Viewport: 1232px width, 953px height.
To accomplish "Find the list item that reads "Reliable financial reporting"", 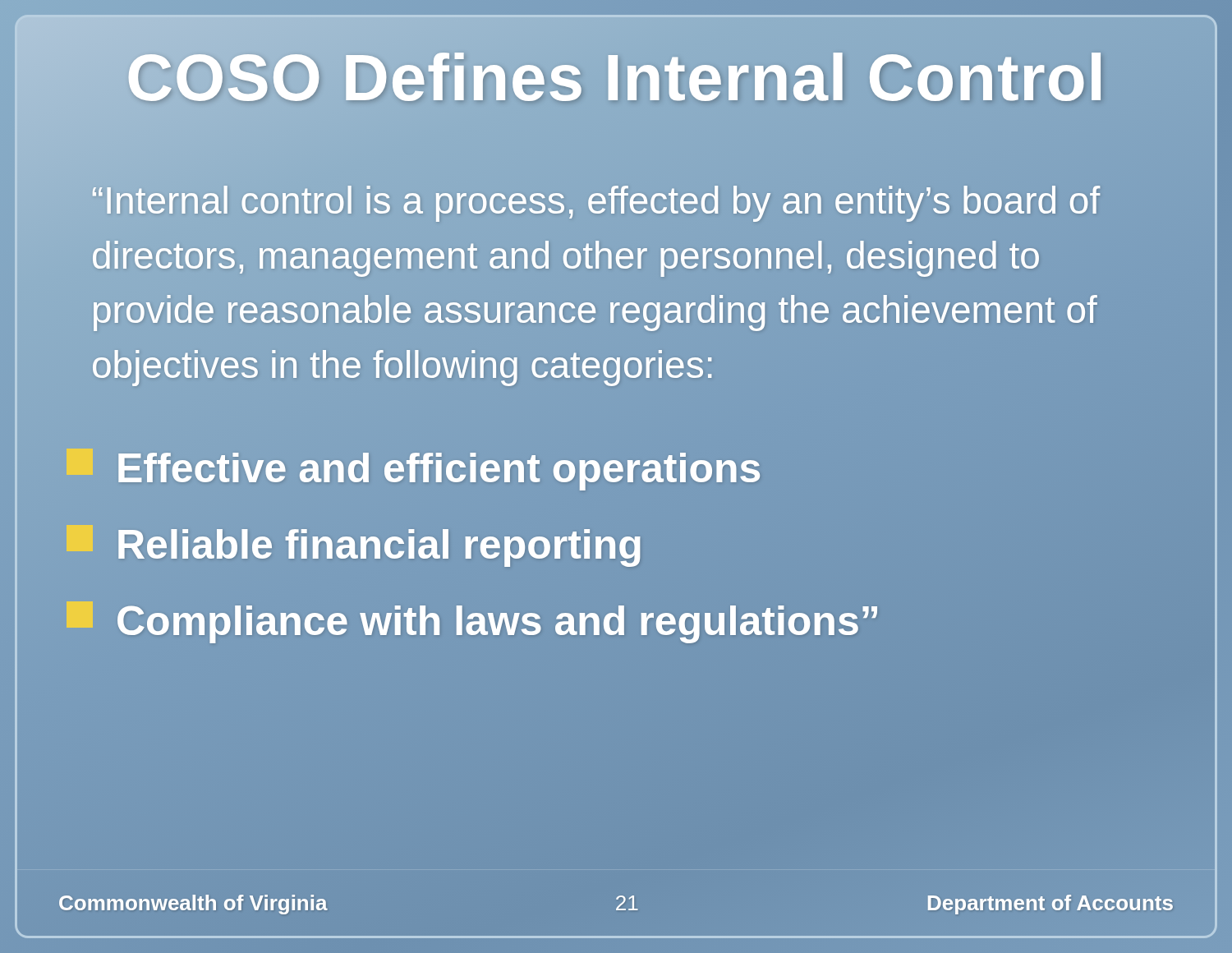I will pyautogui.click(x=355, y=545).
